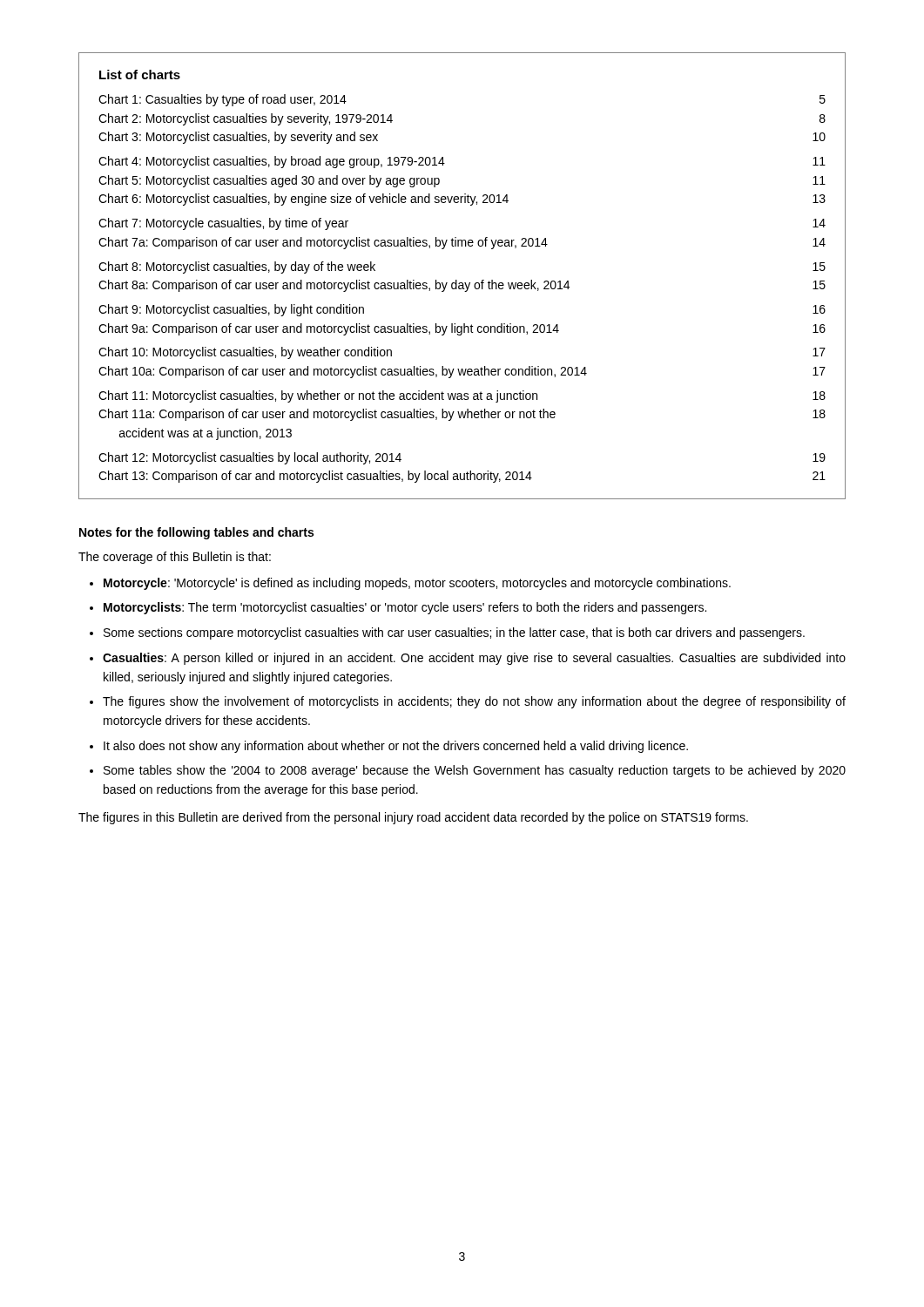
Task: Where is the passage that starts "Some sections compare motorcyclist"?
Action: 454,633
